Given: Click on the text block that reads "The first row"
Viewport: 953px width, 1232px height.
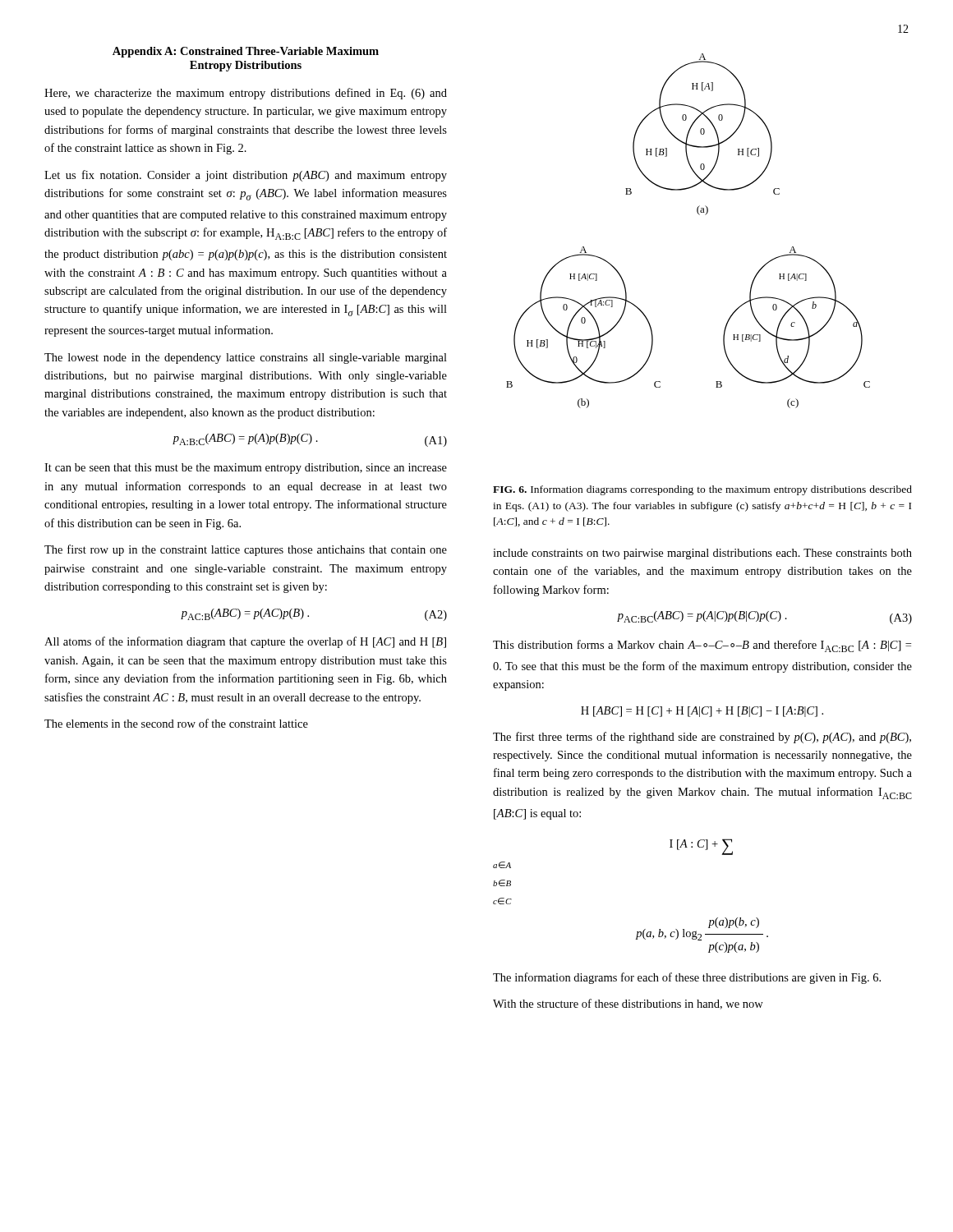Looking at the screenshot, I should coord(246,568).
